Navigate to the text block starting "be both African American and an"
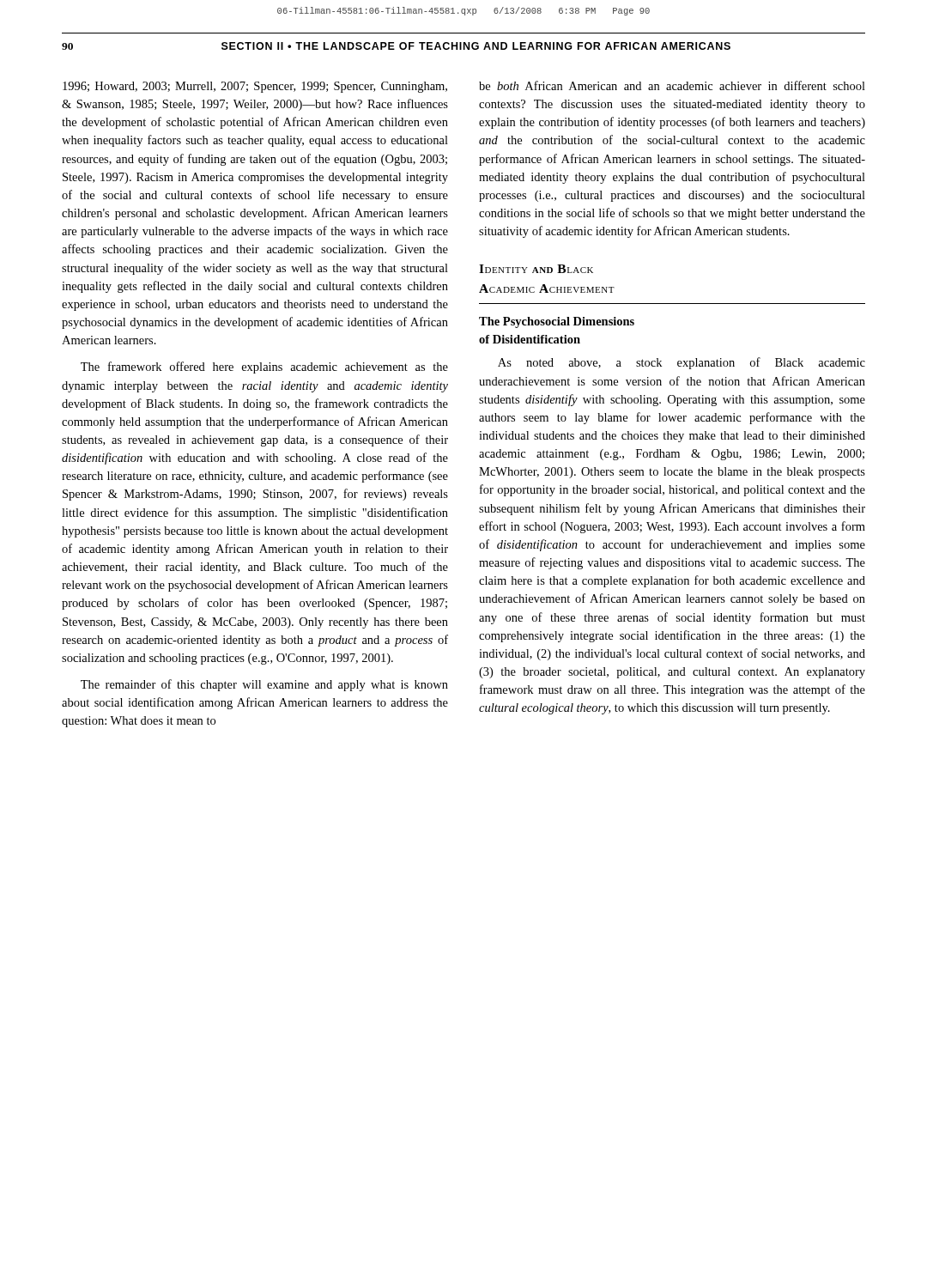Viewport: 927px width, 1288px height. click(x=672, y=159)
